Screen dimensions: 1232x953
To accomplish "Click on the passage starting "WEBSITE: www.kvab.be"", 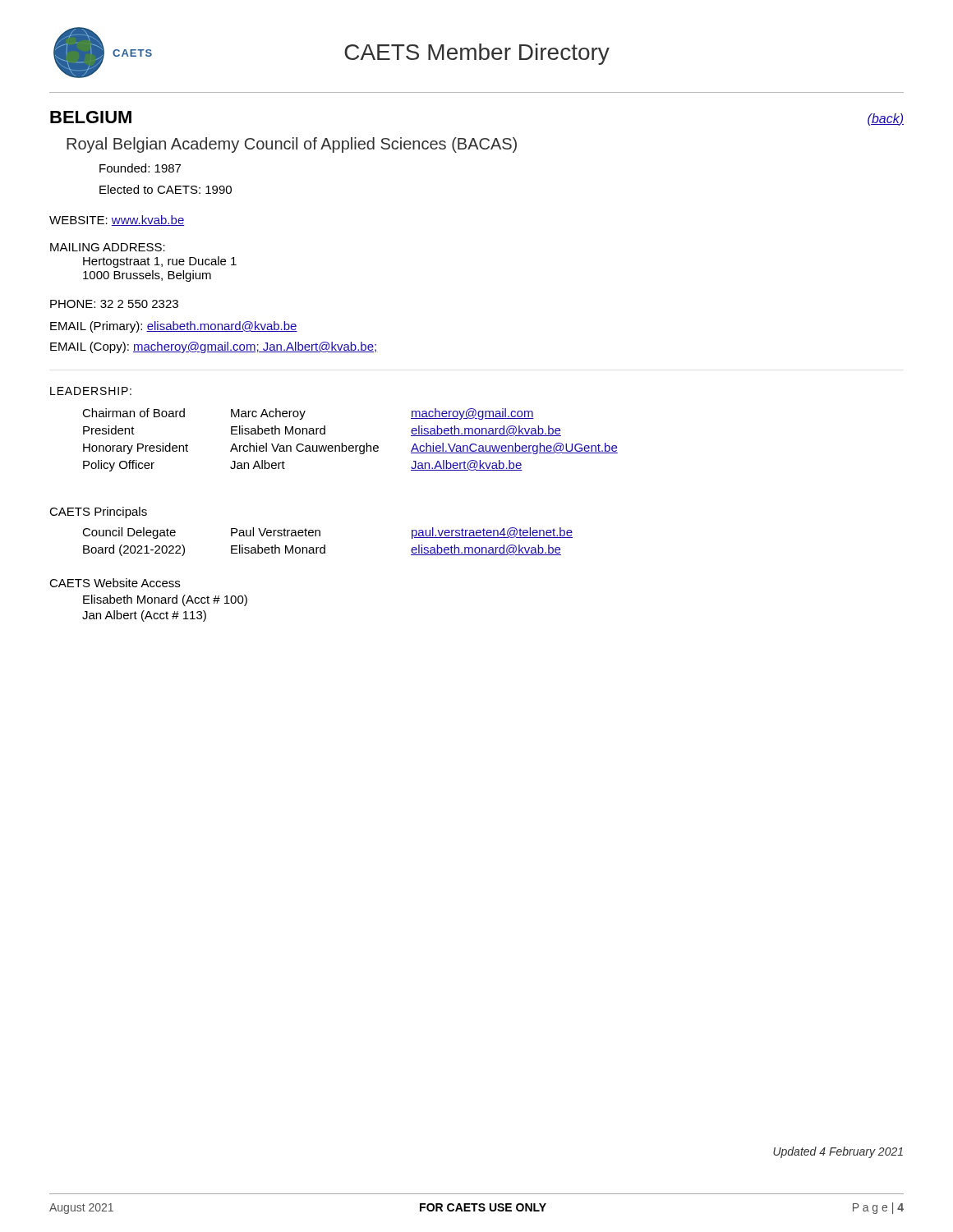I will coord(117,220).
